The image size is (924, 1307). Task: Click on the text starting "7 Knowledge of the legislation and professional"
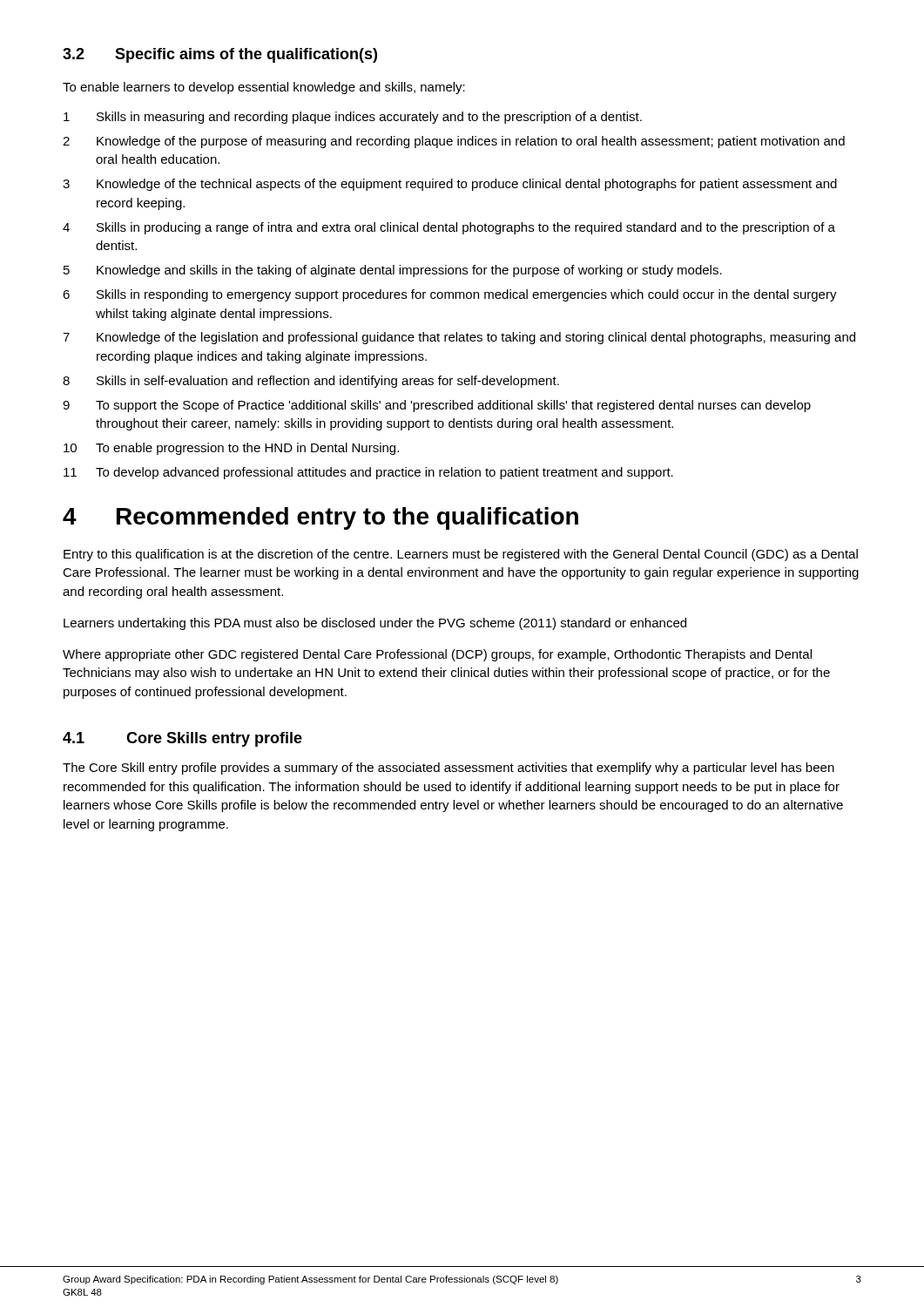coord(462,347)
